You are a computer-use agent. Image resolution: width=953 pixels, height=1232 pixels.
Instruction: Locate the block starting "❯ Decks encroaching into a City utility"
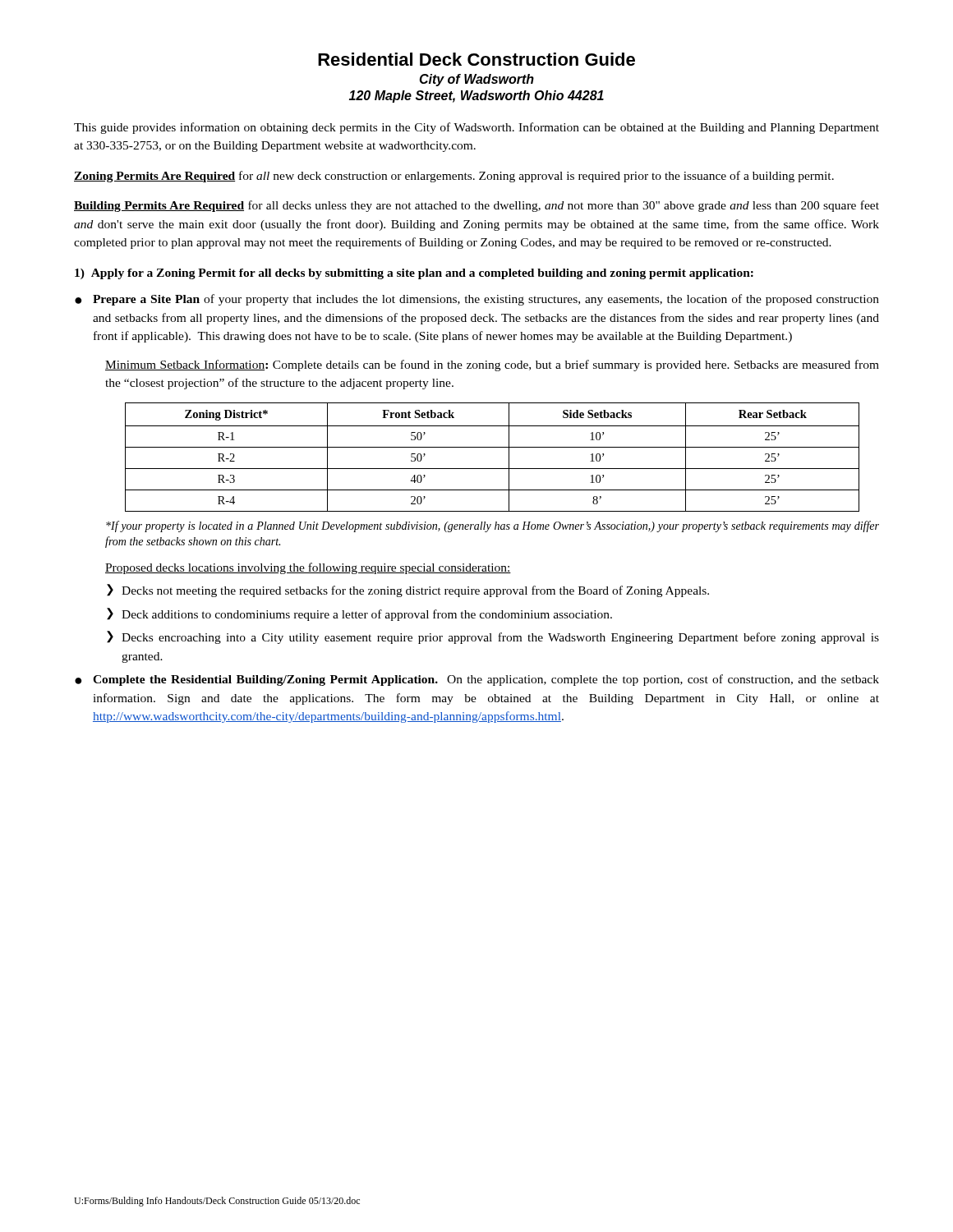pyautogui.click(x=492, y=647)
